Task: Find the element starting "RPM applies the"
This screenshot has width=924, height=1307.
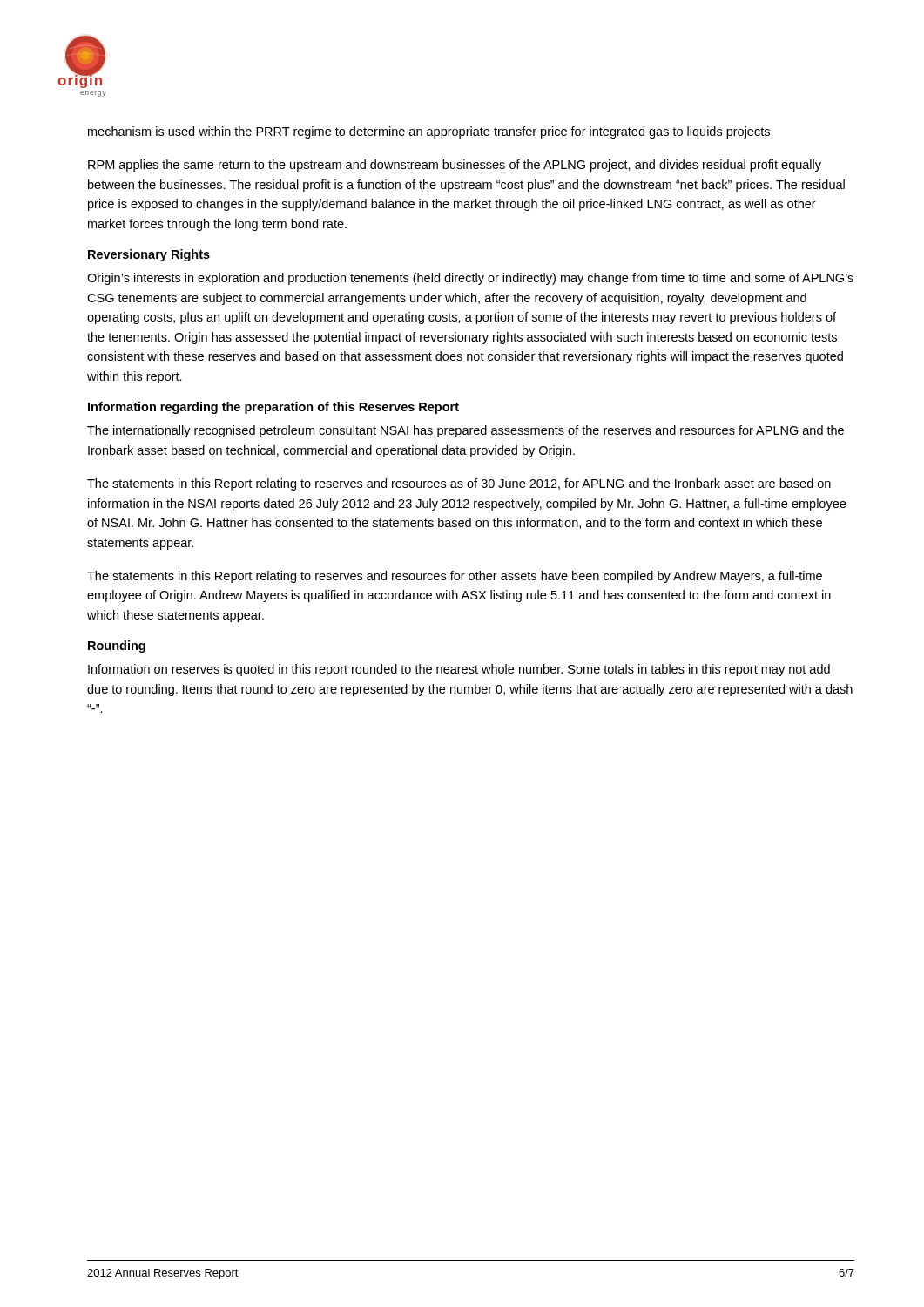Action: click(466, 194)
